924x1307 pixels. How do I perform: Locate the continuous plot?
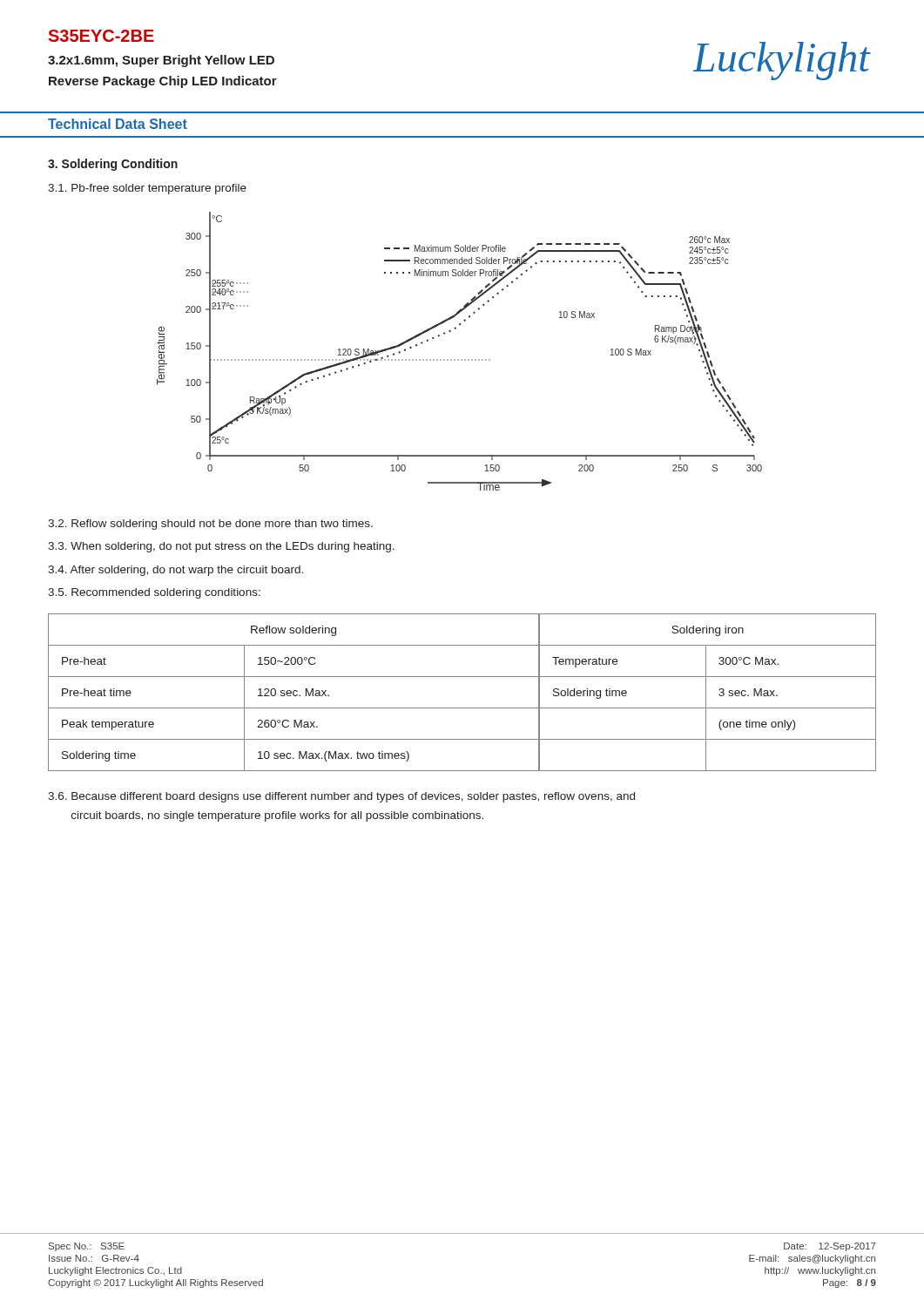(462, 351)
